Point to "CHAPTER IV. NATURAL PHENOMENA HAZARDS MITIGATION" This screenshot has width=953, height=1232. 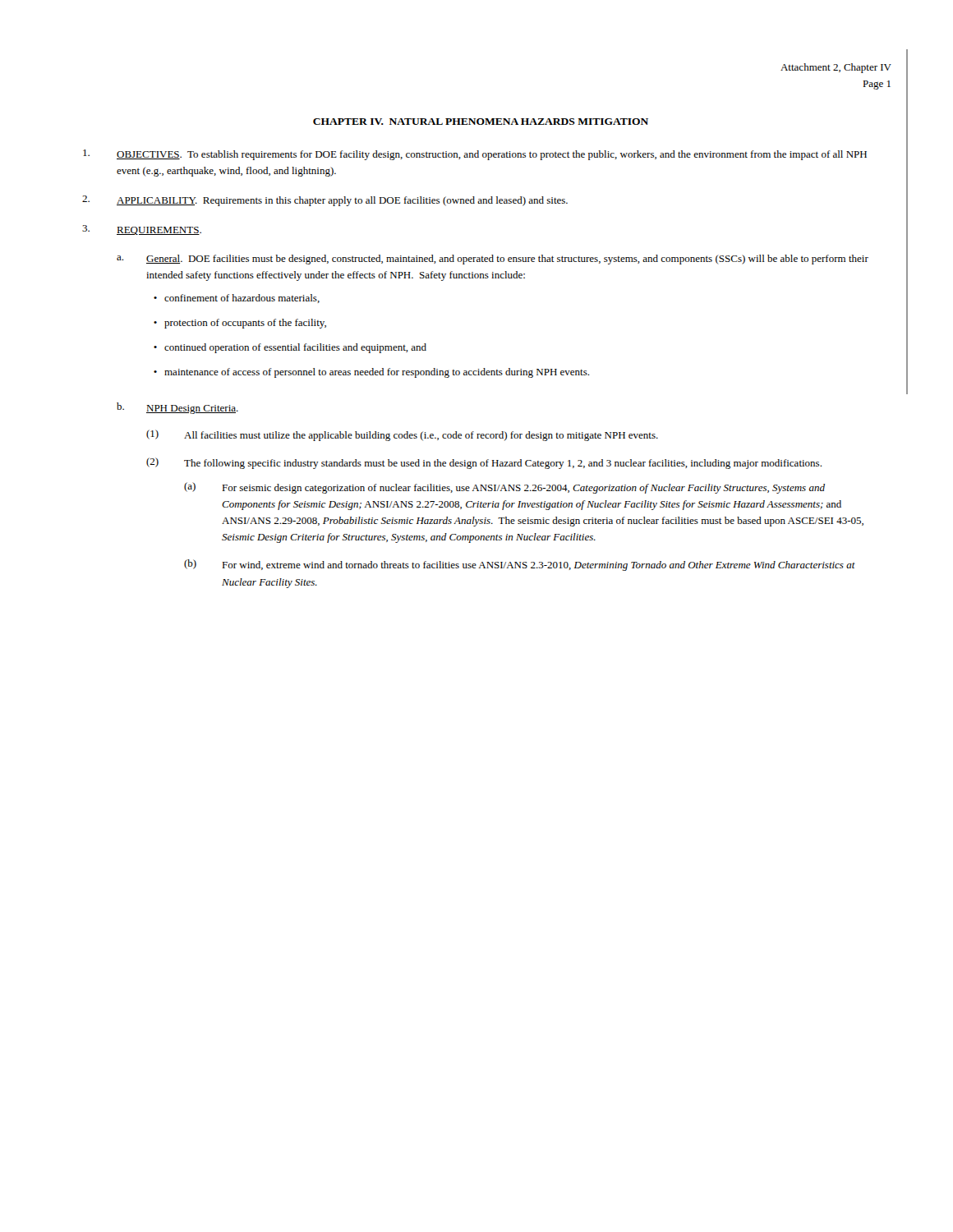481,121
